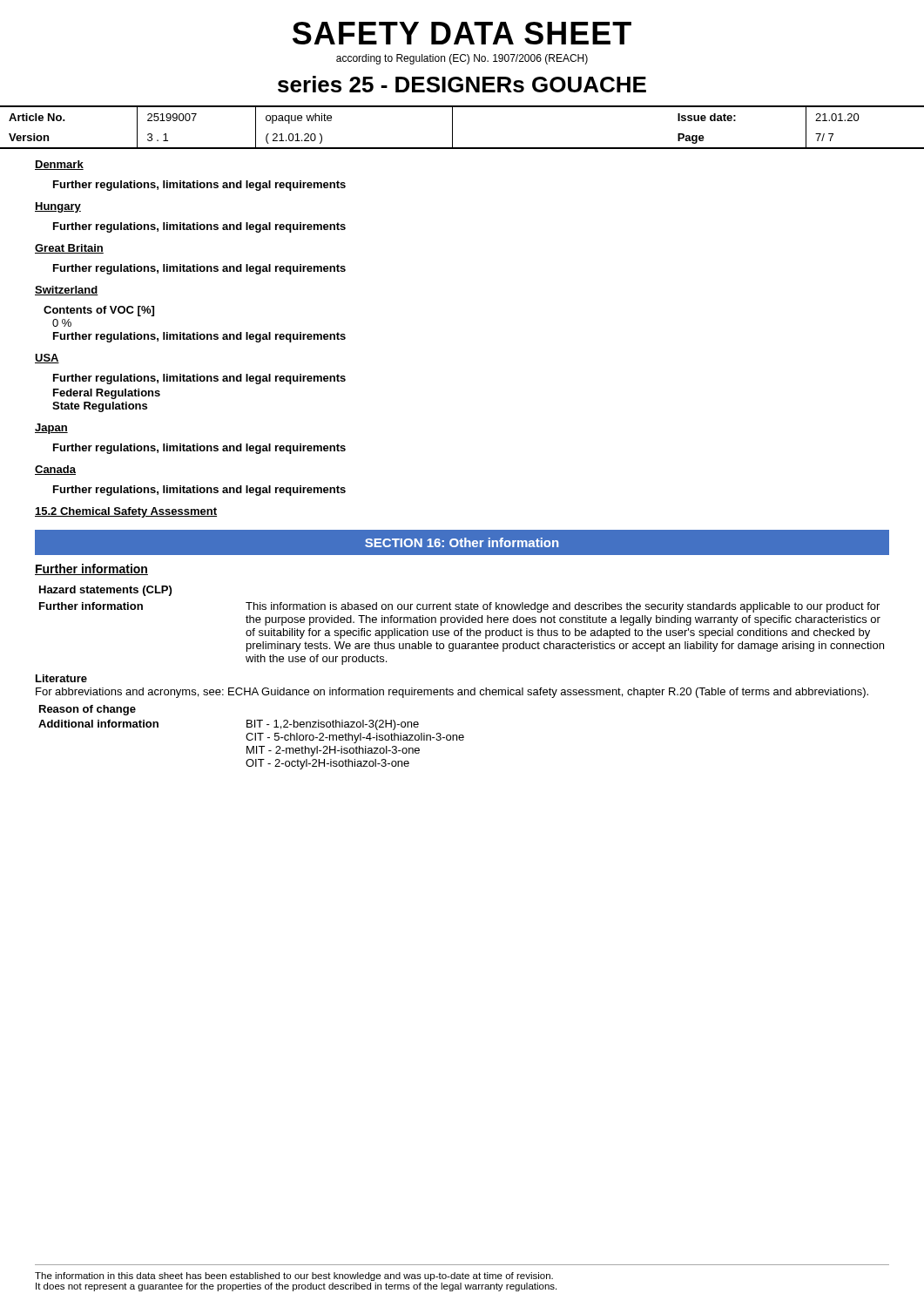Point to the passage starting "15.2 Chemical Safety"

(x=126, y=512)
